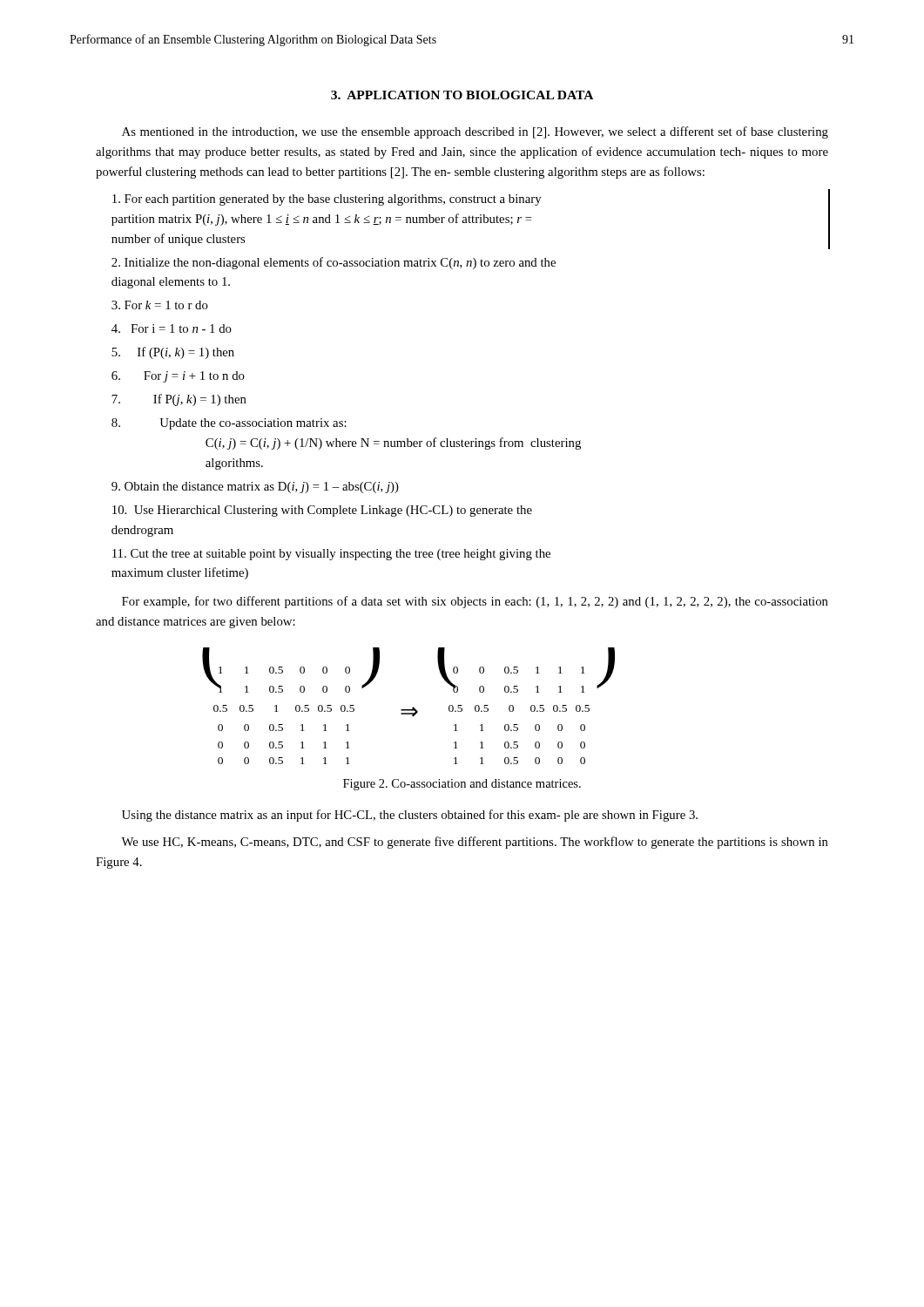Find the list item that says "3. For k ="
Viewport: 924px width, 1307px height.
pos(160,305)
